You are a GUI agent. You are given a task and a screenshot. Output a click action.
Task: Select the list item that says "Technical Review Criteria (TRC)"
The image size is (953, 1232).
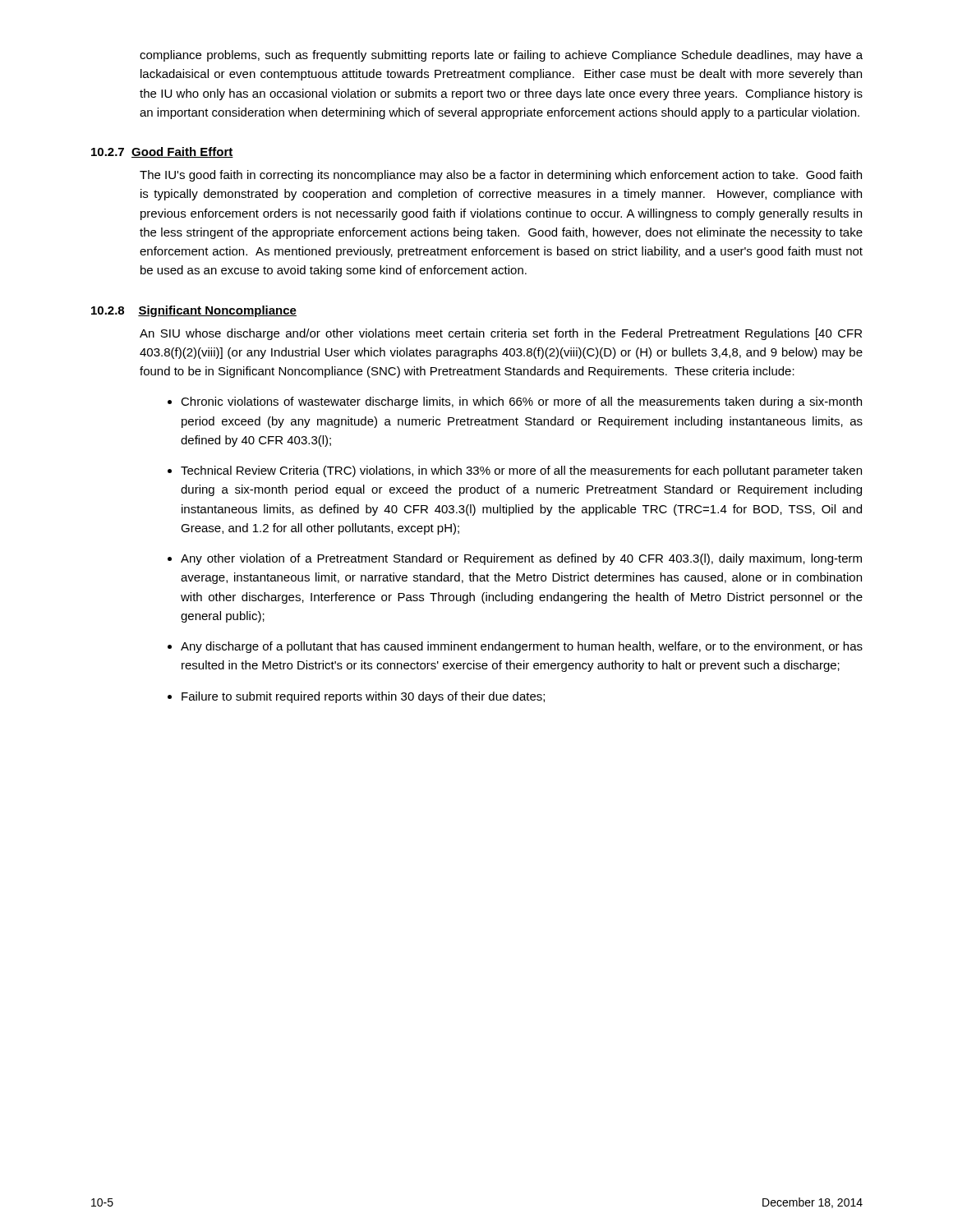(x=522, y=499)
